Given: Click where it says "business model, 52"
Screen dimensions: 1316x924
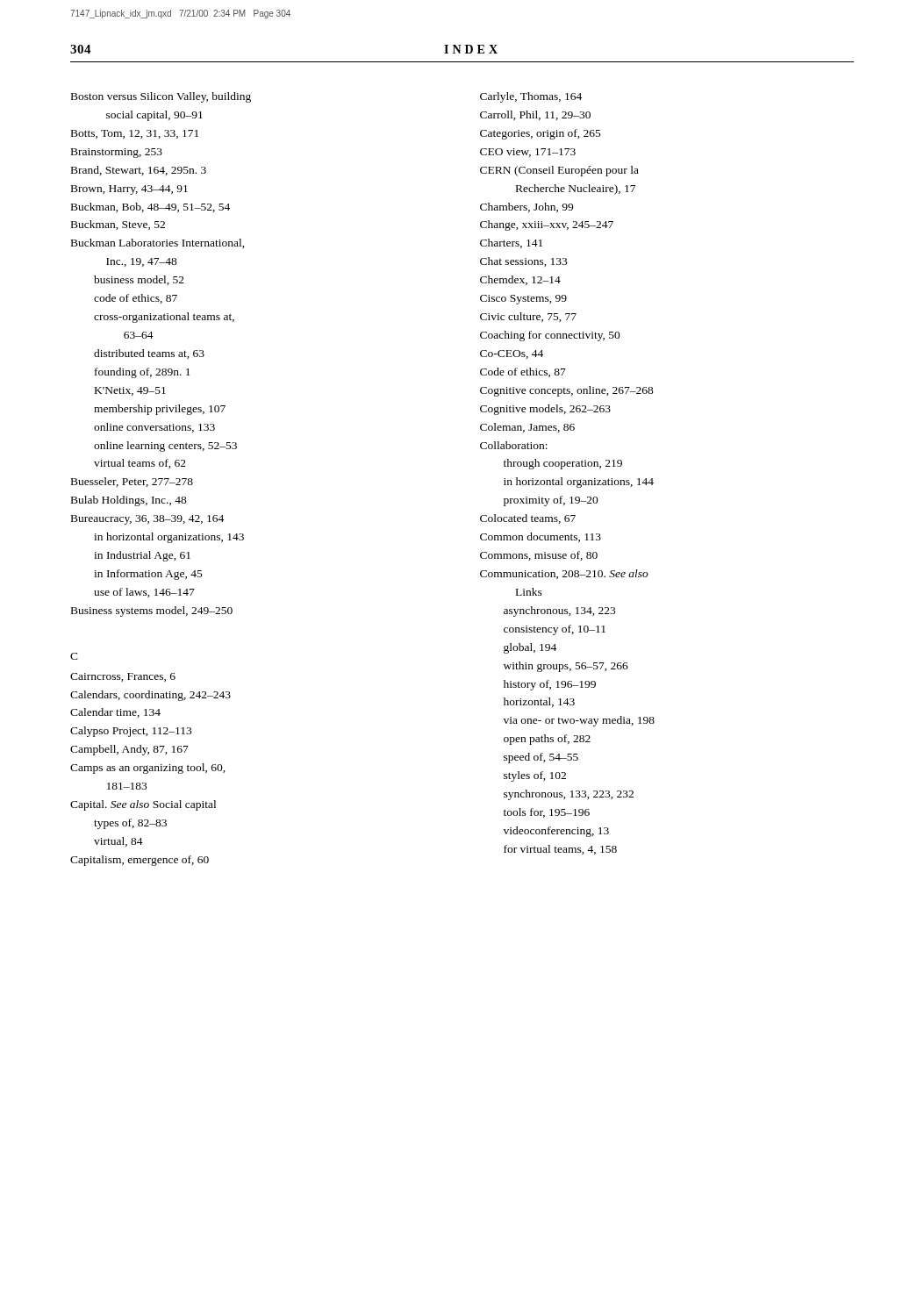Looking at the screenshot, I should 139,280.
